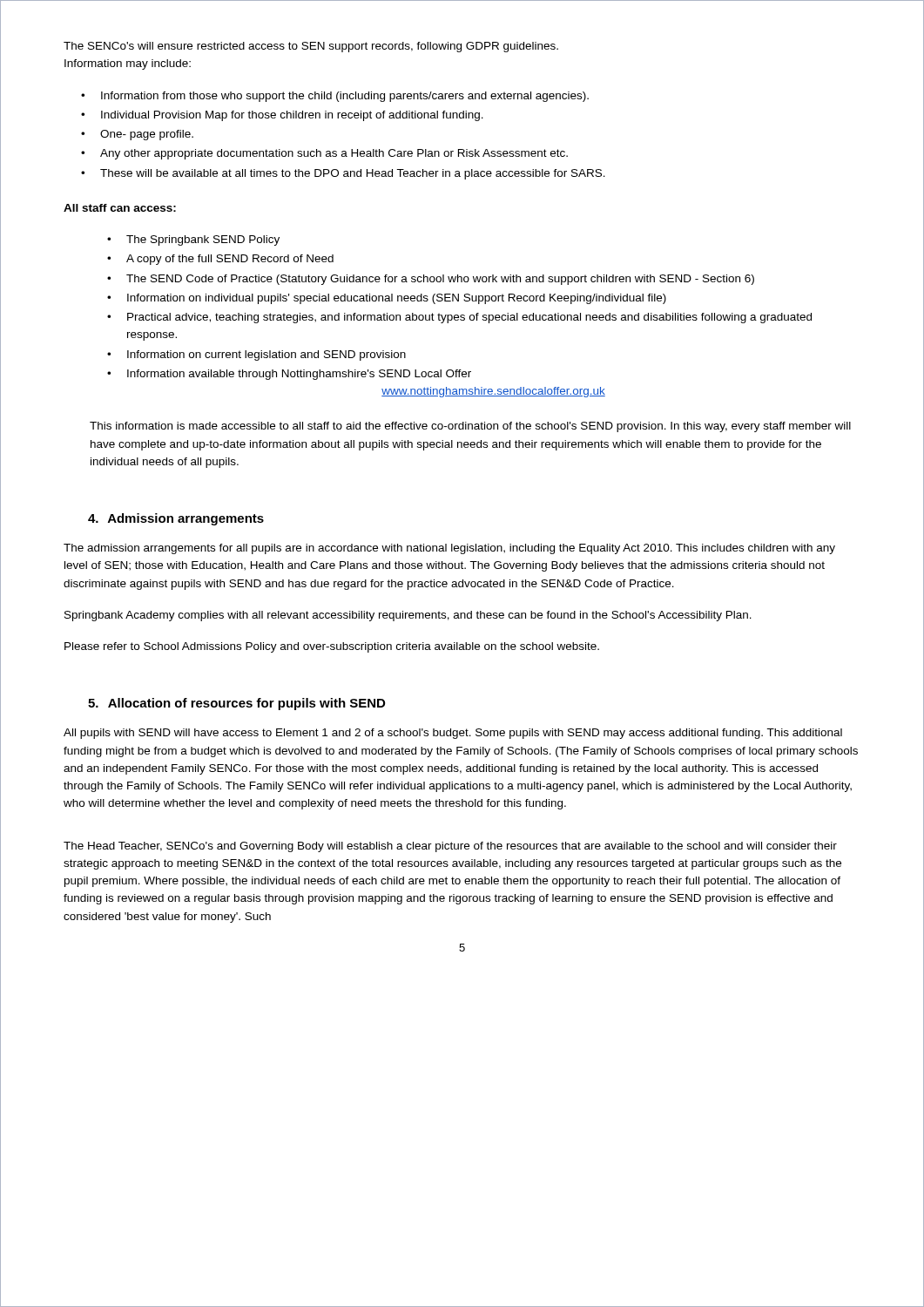
Task: Where is the passage that starts "Springbank Academy complies with all"?
Action: pos(408,615)
